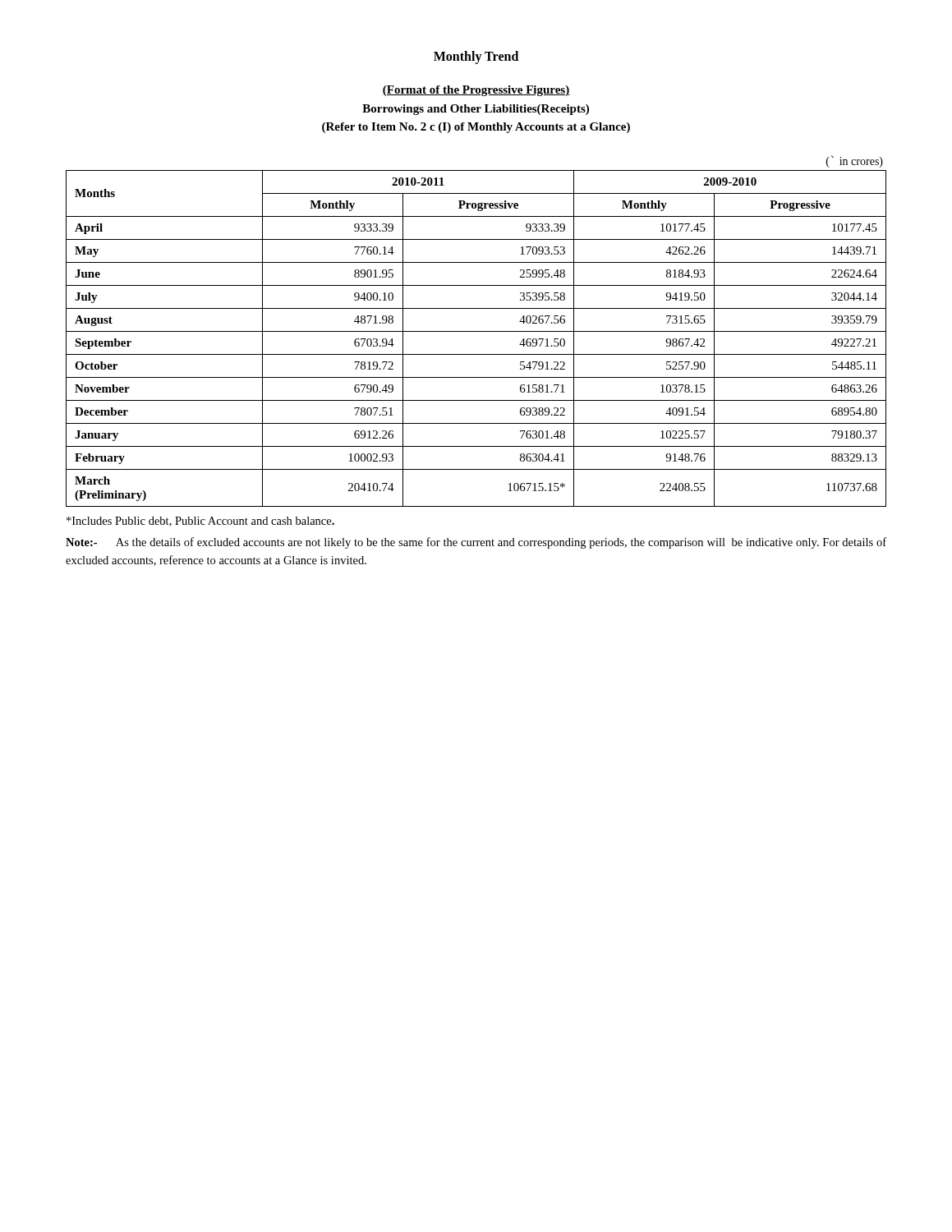Find the text starting "Monthly Trend"
This screenshot has height=1232, width=952.
pos(476,56)
